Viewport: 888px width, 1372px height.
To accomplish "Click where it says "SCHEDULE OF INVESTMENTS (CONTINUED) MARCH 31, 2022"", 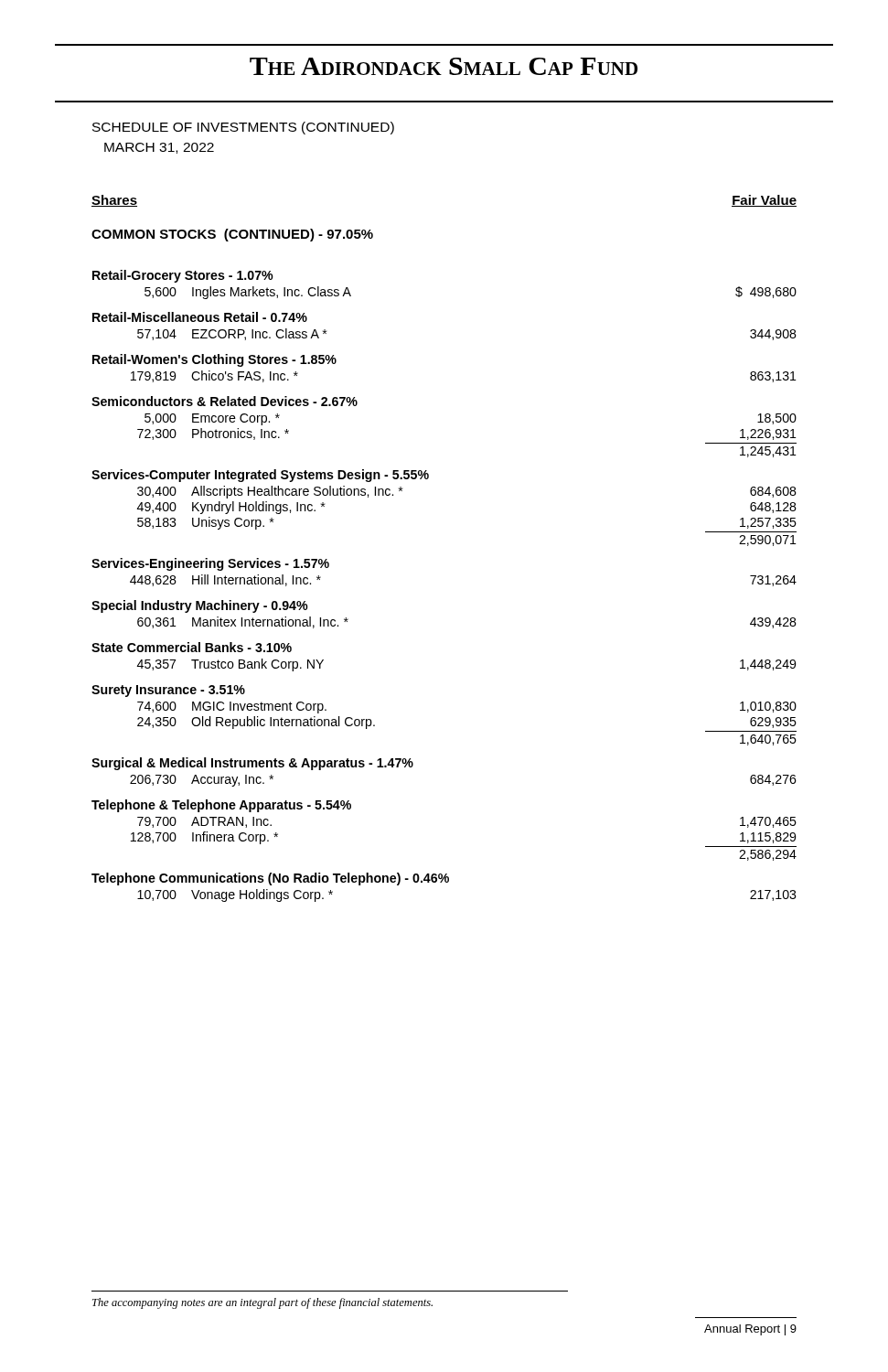I will point(243,137).
